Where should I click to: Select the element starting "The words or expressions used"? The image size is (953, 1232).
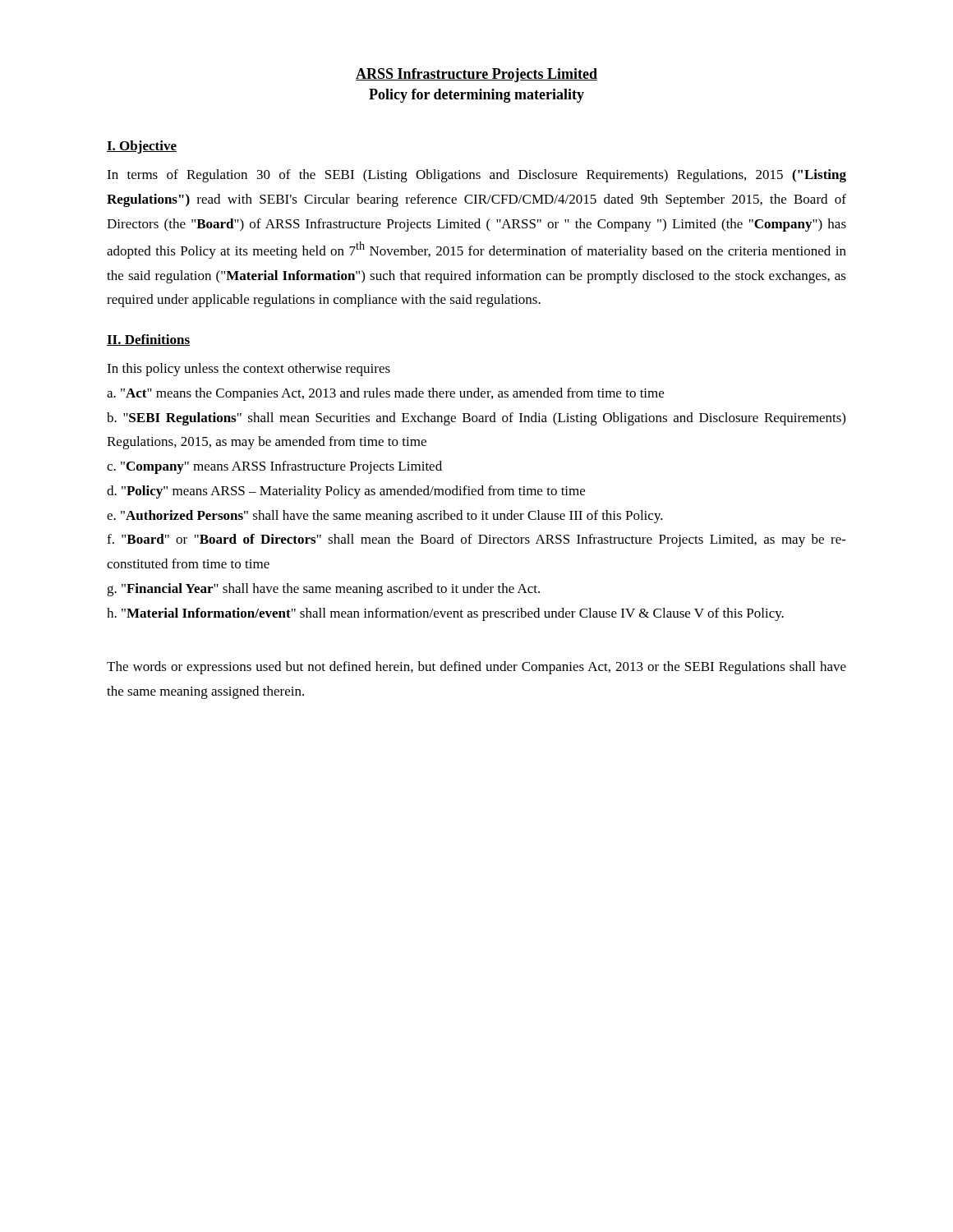(476, 679)
